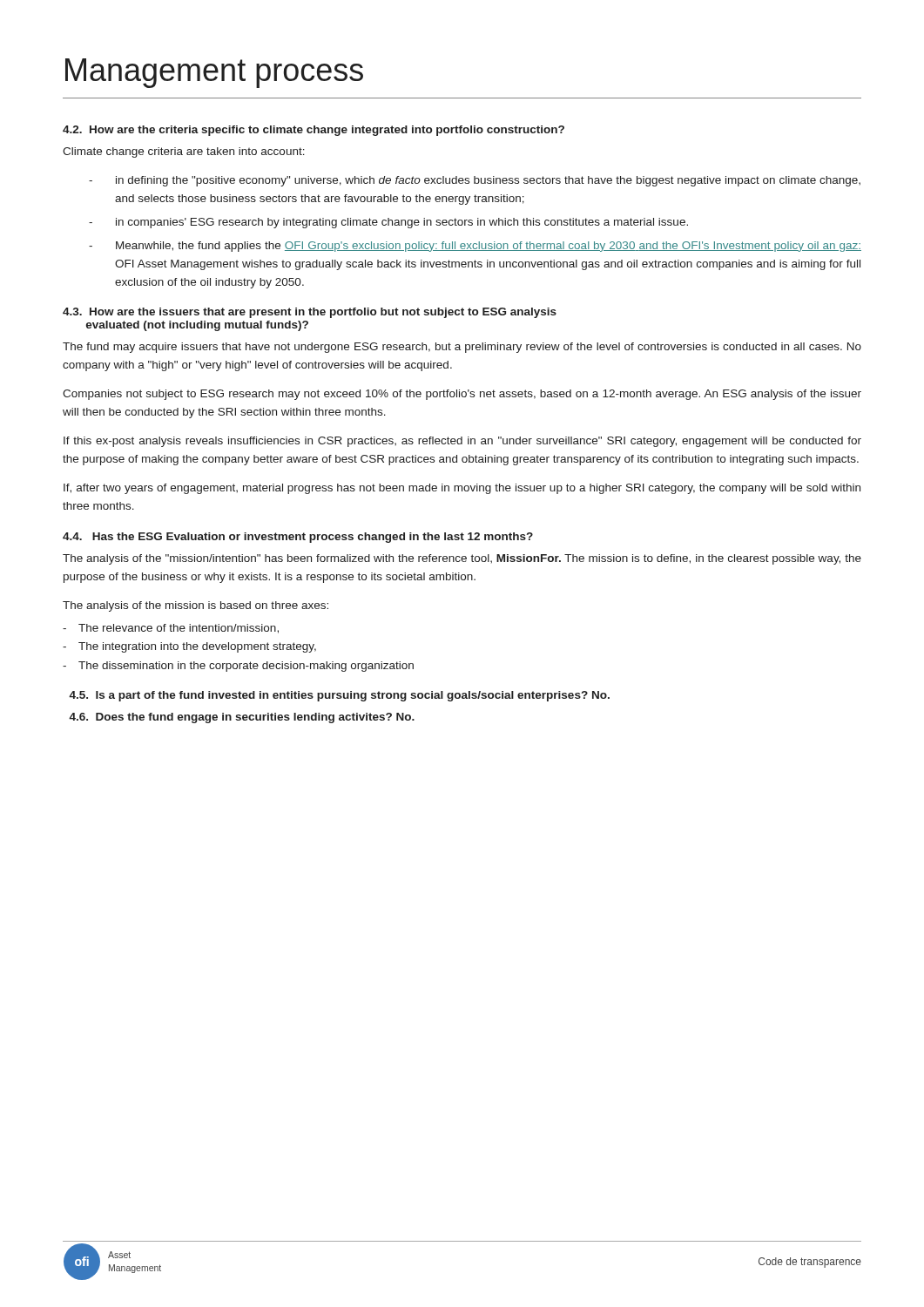This screenshot has width=924, height=1307.
Task: Find the block on this page that starts "The fund may acquire issuers that"
Action: point(462,356)
